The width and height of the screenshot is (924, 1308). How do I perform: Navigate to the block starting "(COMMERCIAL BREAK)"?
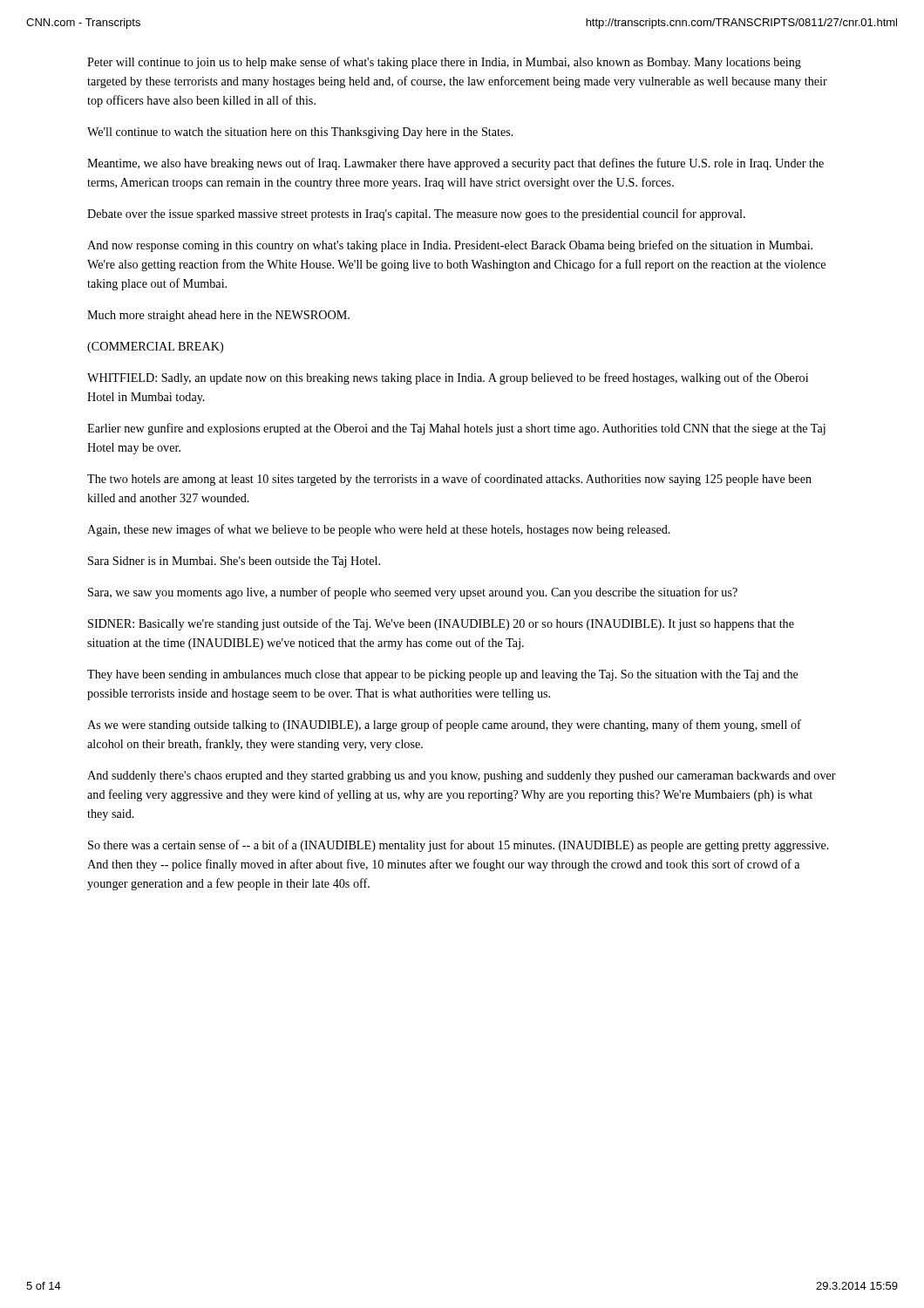click(x=155, y=346)
